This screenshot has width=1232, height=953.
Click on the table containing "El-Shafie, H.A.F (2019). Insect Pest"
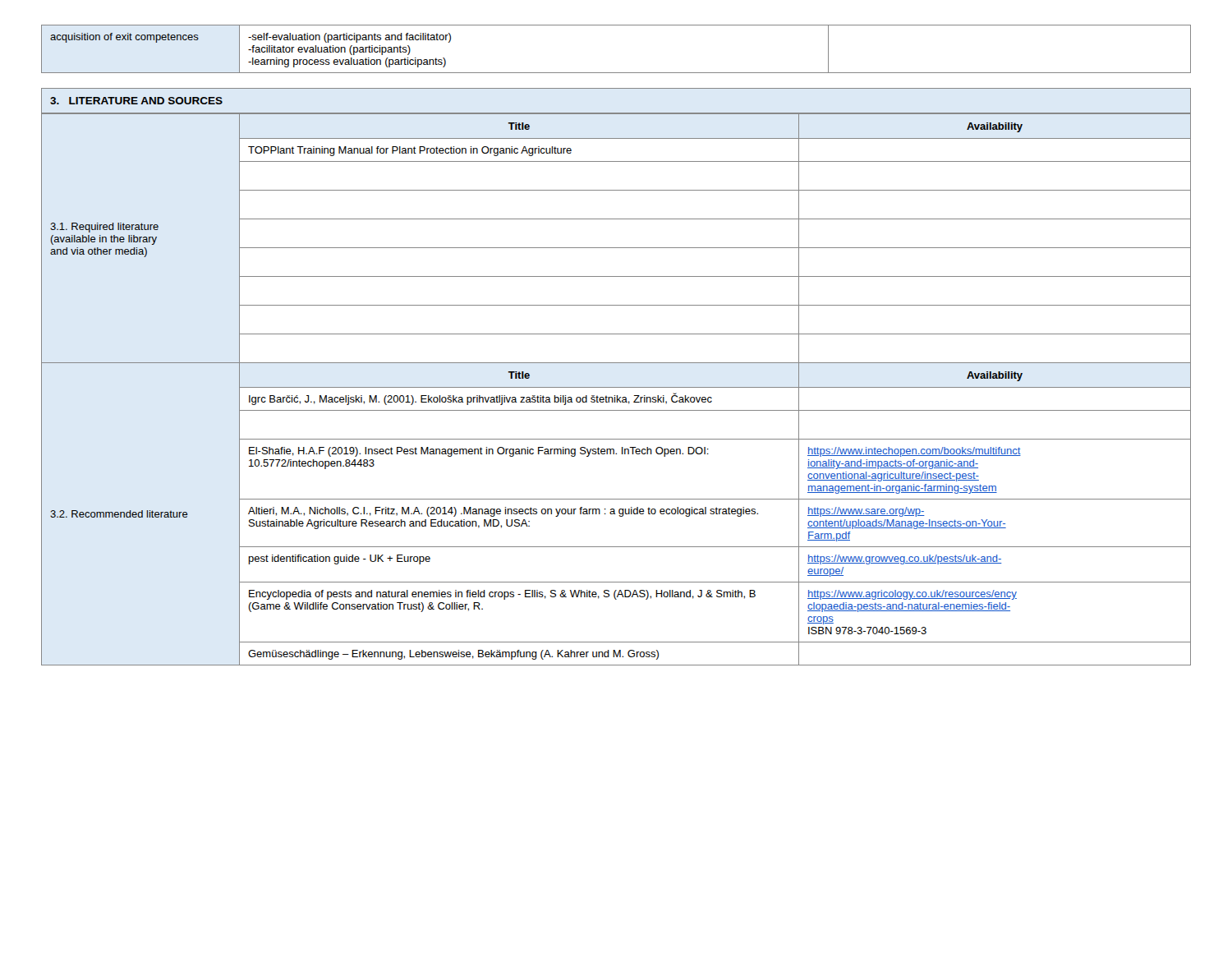coord(616,389)
